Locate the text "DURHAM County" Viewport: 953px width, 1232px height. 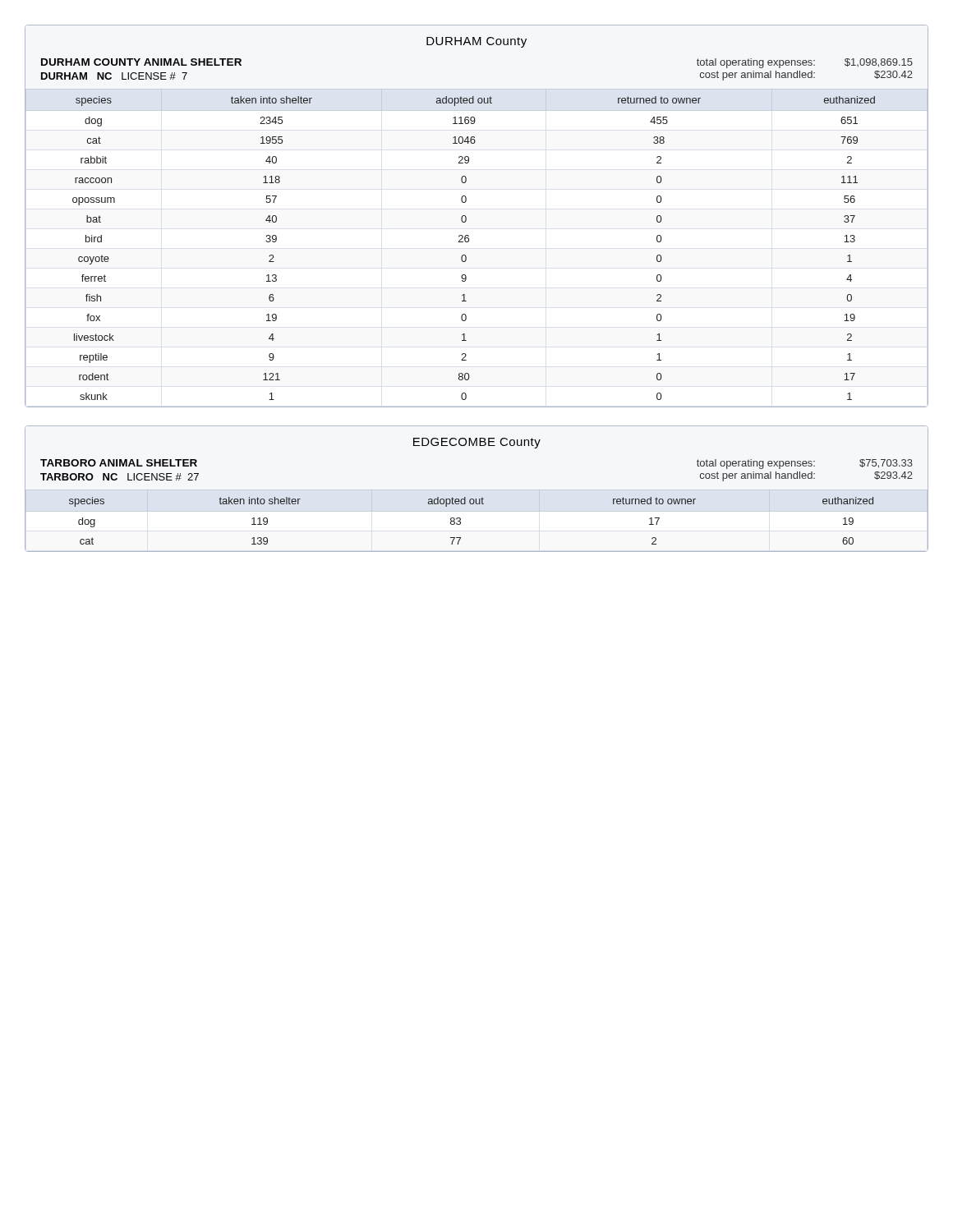point(476,41)
